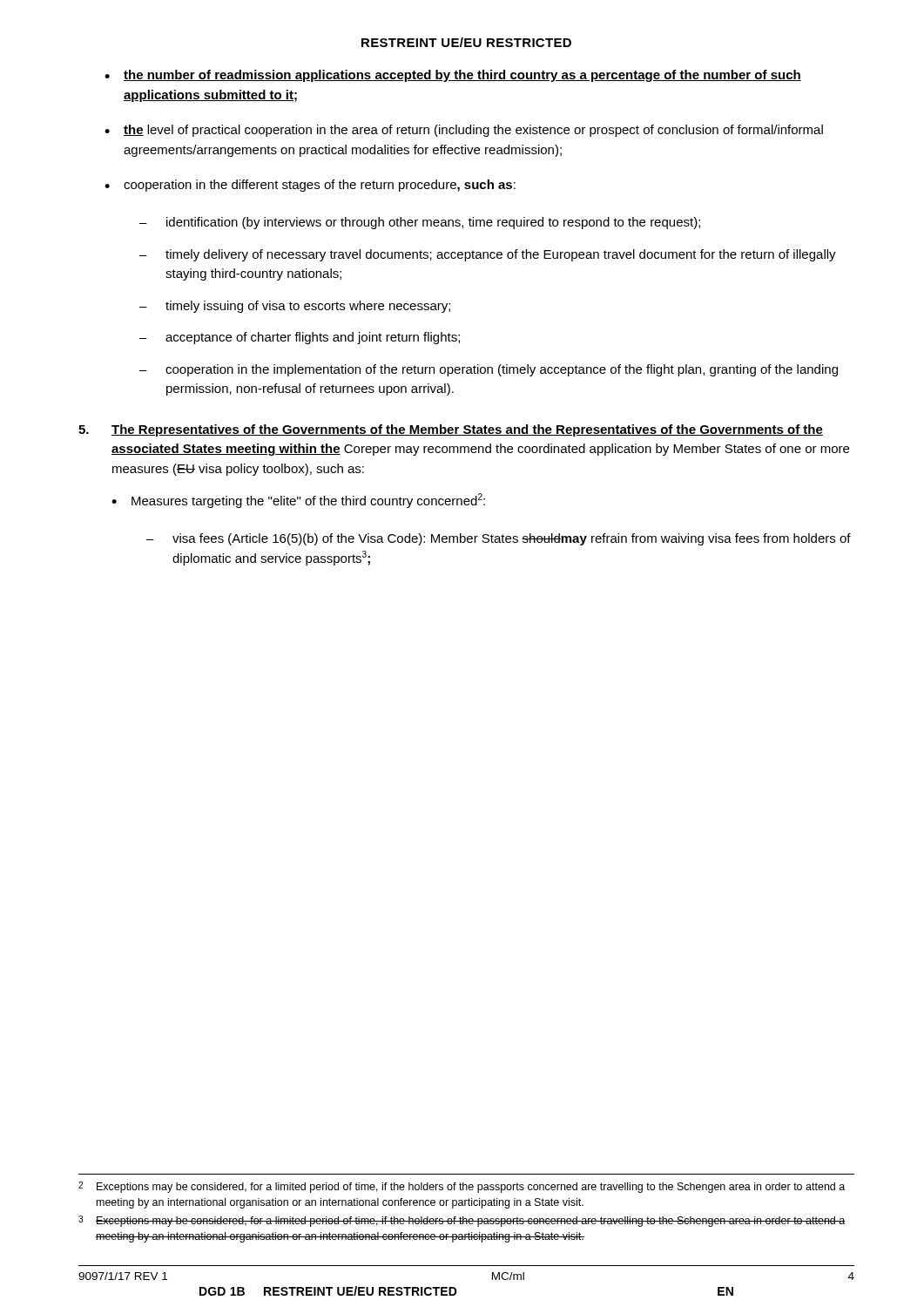Select the block starting "– visa fees"
Viewport: 924px width, 1307px height.
point(500,549)
